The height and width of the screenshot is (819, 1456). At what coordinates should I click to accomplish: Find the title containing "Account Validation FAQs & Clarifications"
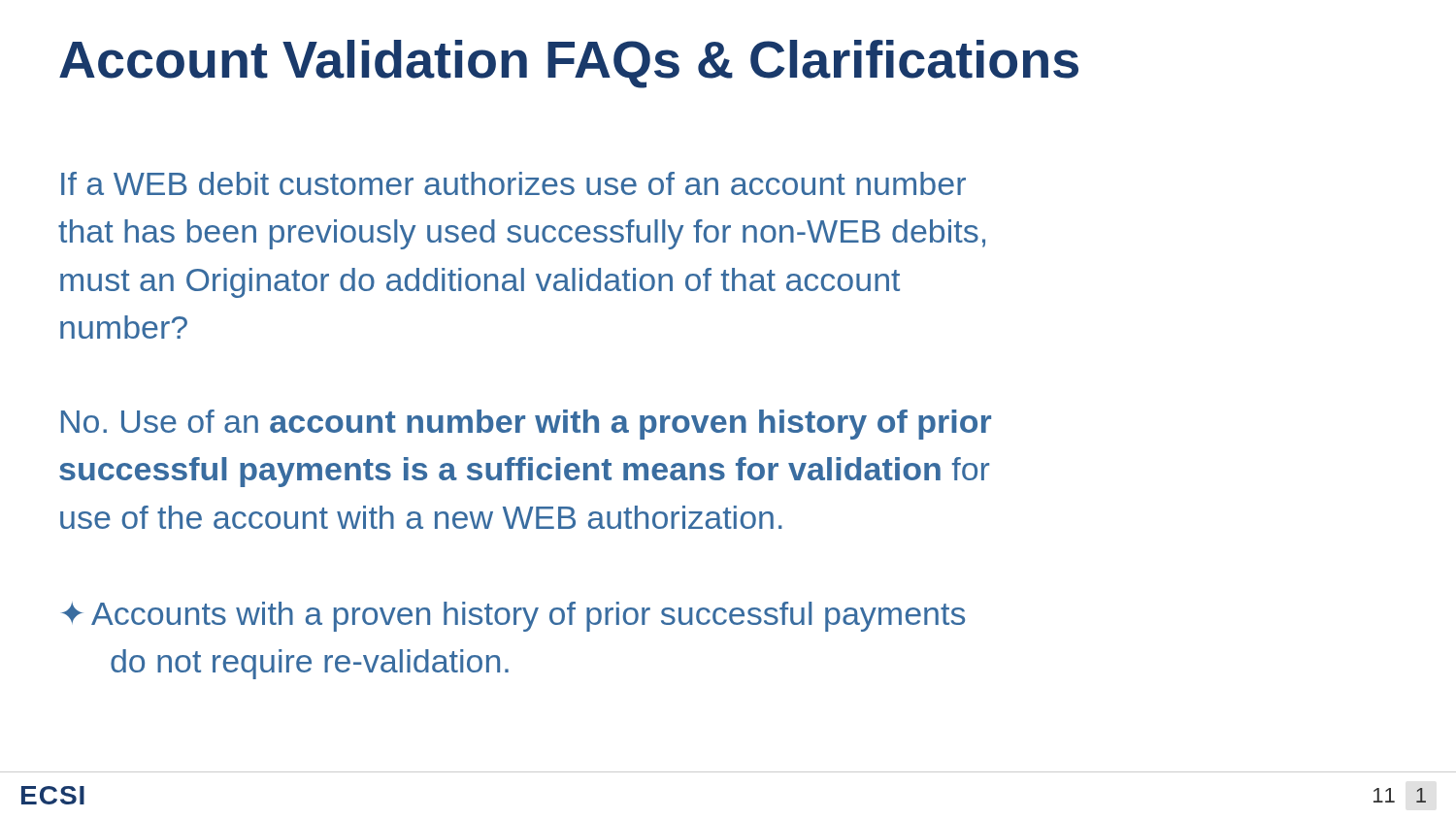coord(569,59)
